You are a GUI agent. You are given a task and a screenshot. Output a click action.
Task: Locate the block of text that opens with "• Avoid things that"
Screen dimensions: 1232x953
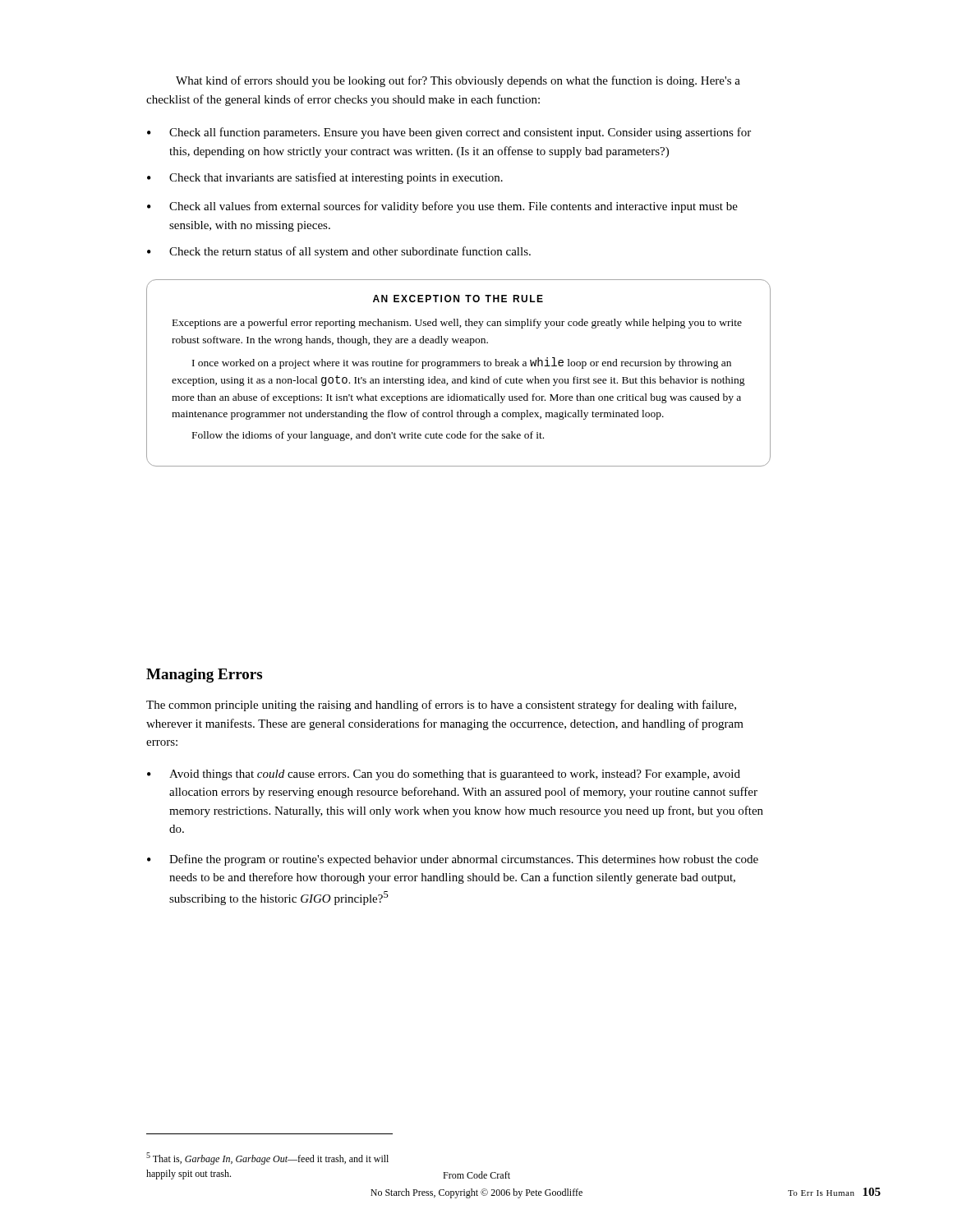[x=458, y=801]
